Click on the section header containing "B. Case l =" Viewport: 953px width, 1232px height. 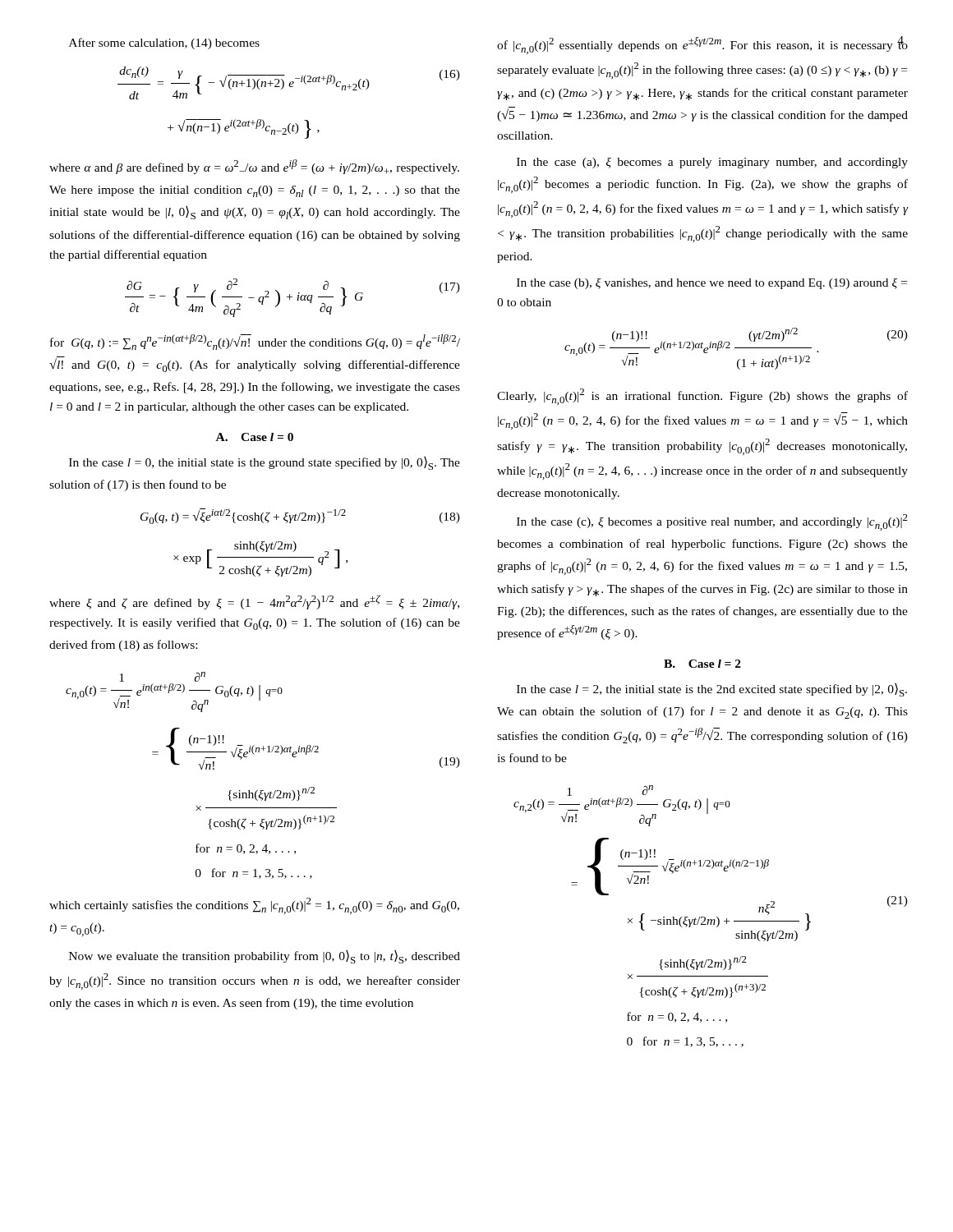[x=702, y=663]
